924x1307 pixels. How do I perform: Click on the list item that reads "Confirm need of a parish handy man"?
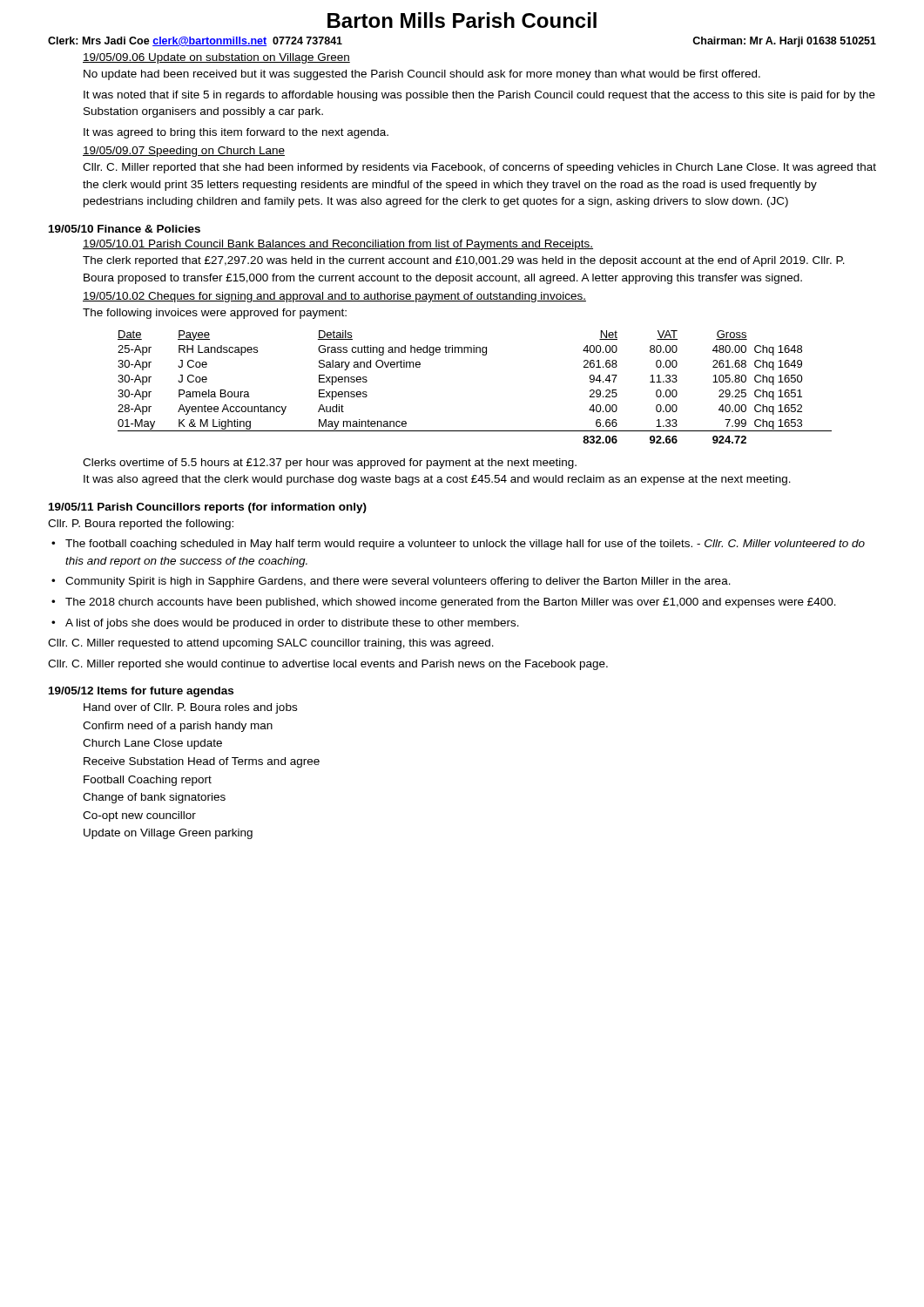[178, 725]
